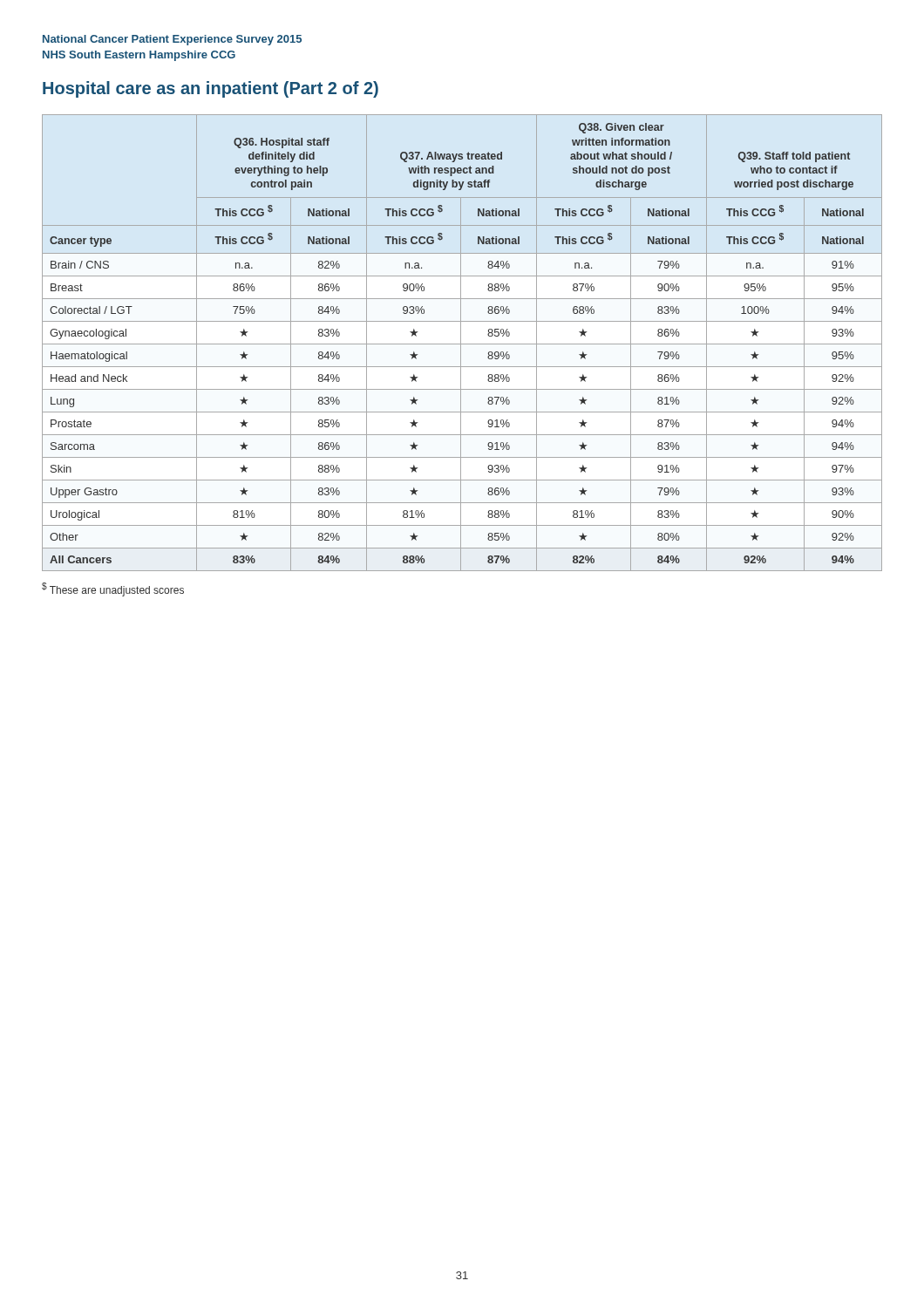Navigate to the block starting "$ These are unadjusted scores"
Screen dimensions: 1308x924
coord(113,589)
